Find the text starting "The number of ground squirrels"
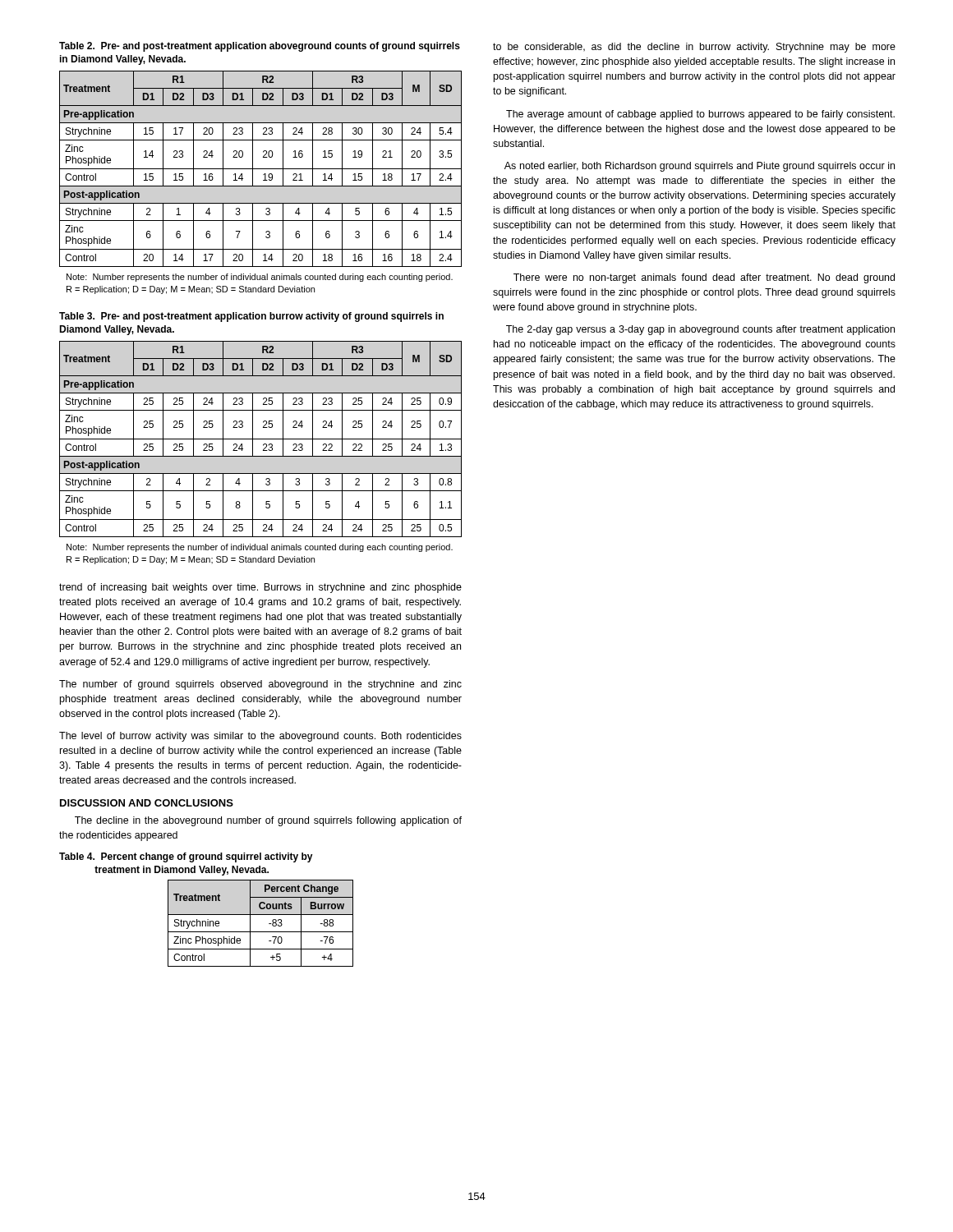 click(260, 699)
